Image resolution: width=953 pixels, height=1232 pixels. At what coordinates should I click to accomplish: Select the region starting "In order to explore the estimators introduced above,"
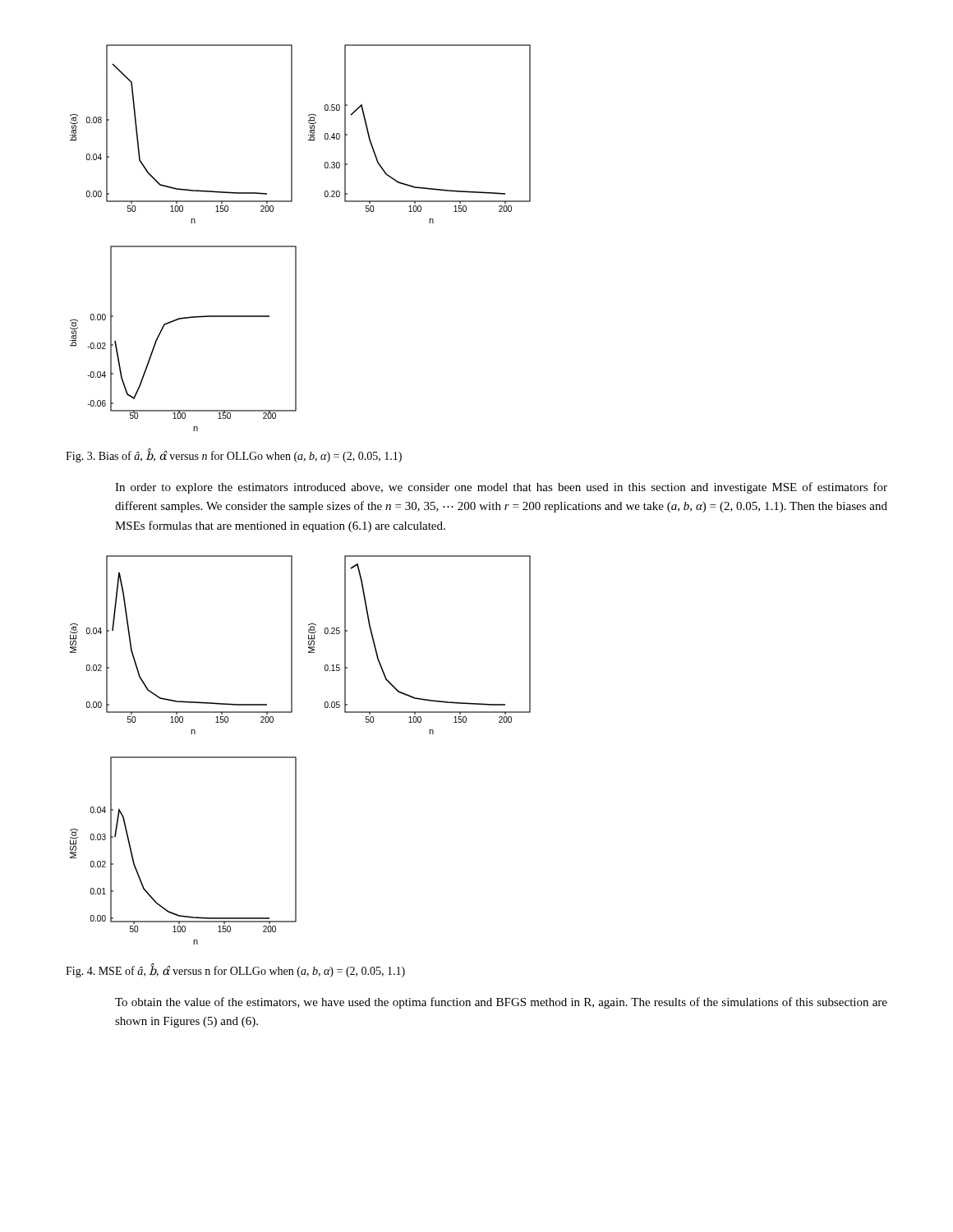click(x=501, y=506)
